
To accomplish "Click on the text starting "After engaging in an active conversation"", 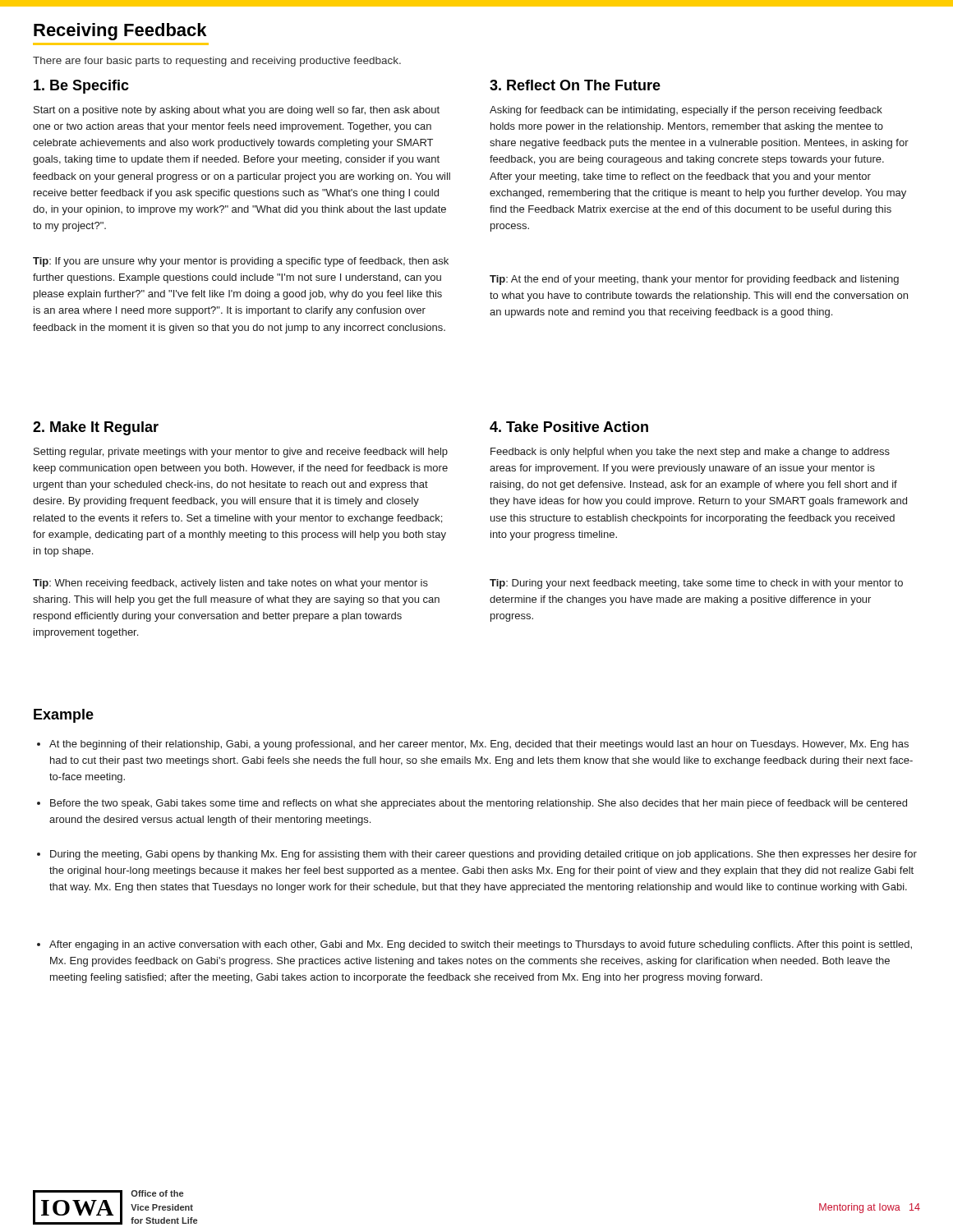I will (x=476, y=961).
